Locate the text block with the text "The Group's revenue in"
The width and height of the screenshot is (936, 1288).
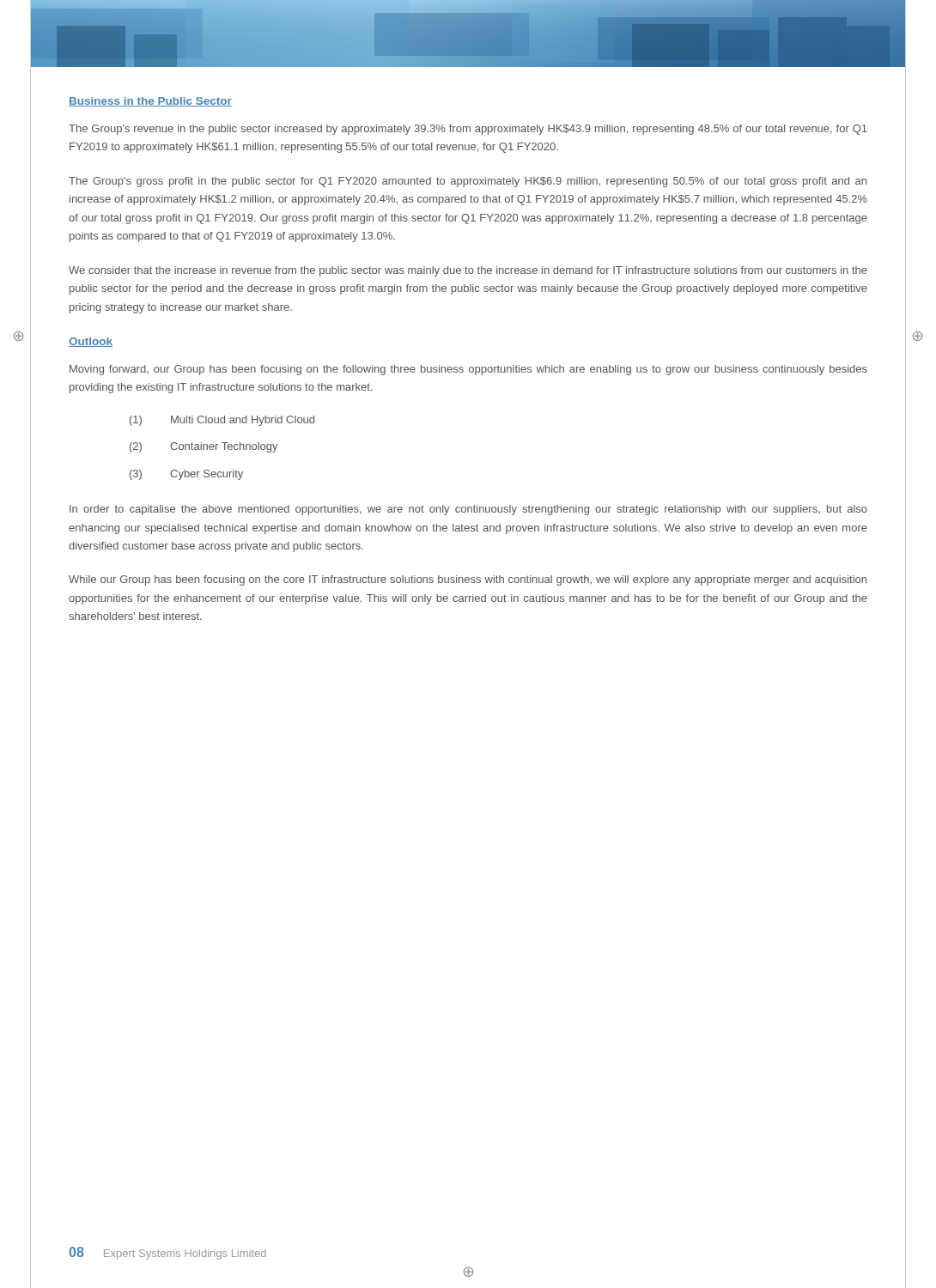468,138
